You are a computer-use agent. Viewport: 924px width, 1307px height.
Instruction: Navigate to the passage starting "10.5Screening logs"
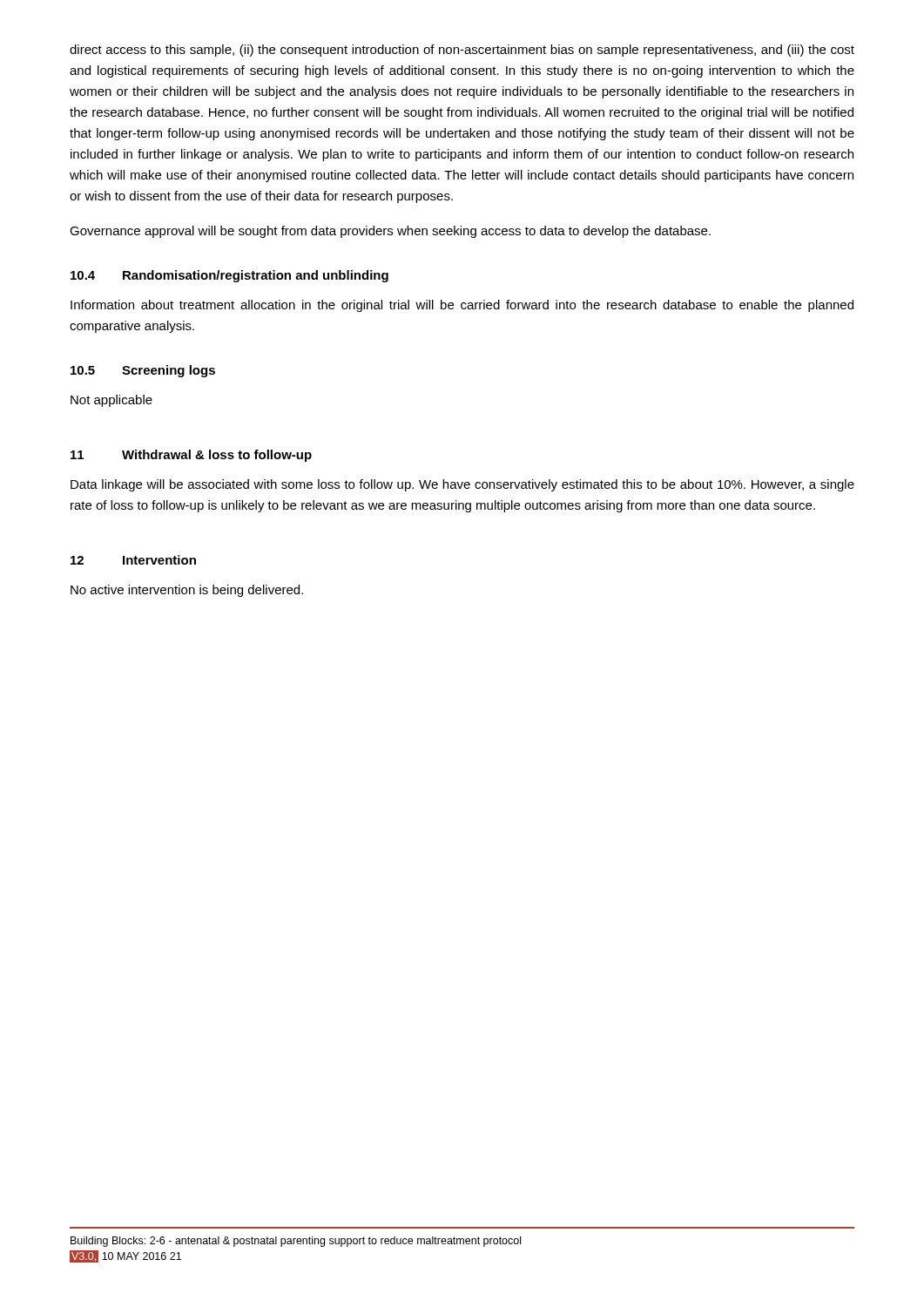click(143, 370)
